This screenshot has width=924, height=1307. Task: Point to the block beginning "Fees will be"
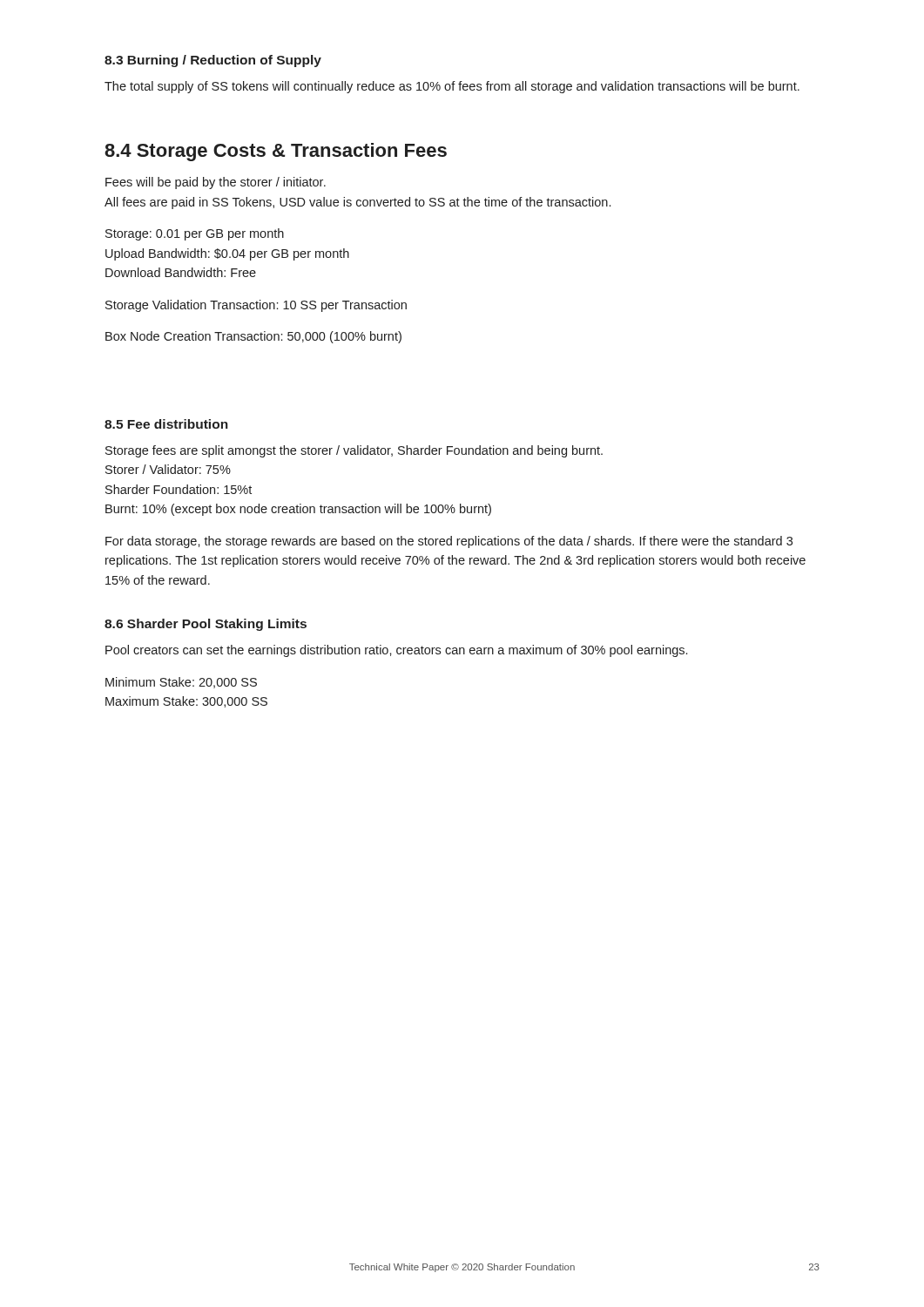point(358,192)
